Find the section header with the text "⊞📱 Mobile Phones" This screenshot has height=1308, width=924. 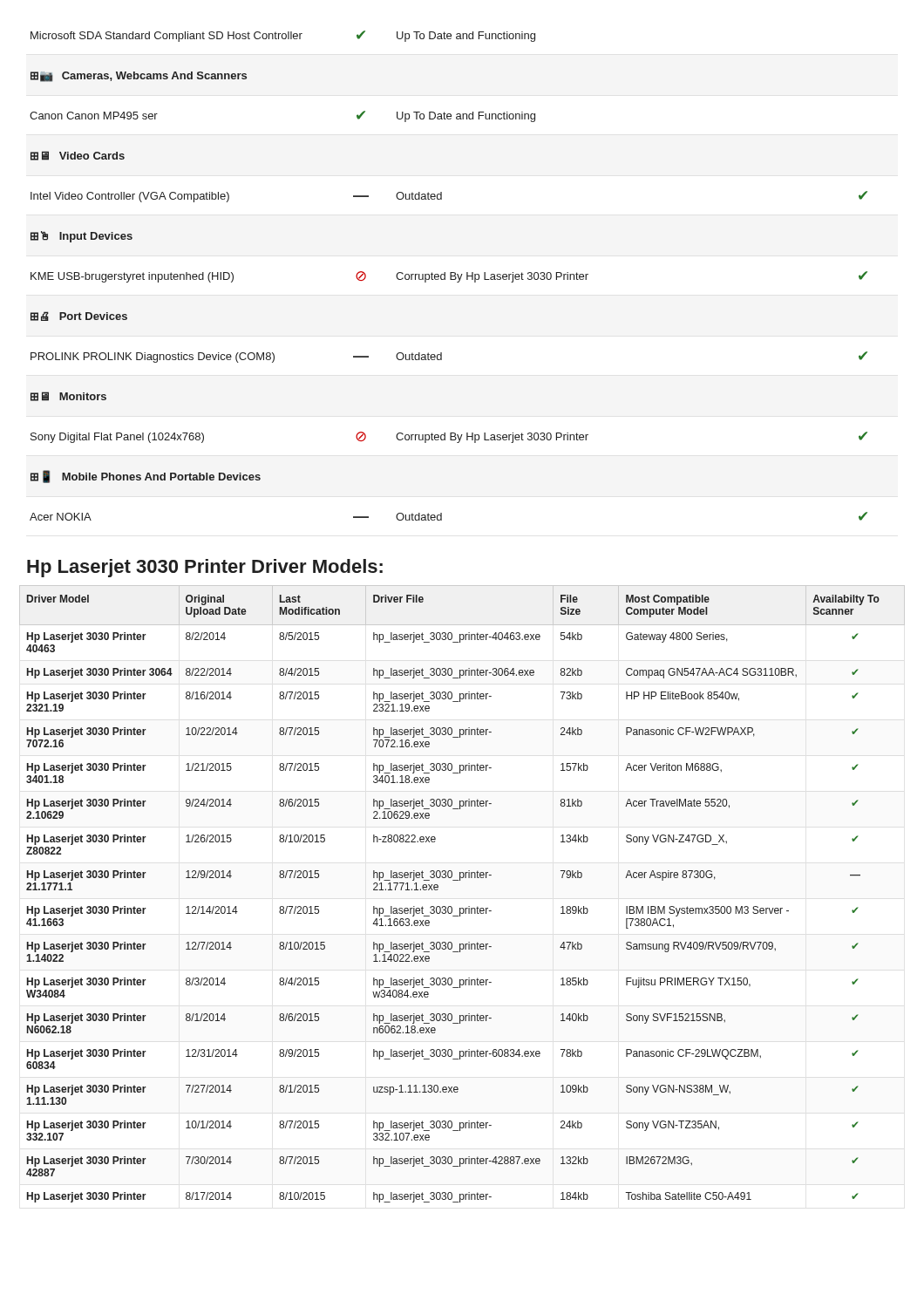coord(176,476)
